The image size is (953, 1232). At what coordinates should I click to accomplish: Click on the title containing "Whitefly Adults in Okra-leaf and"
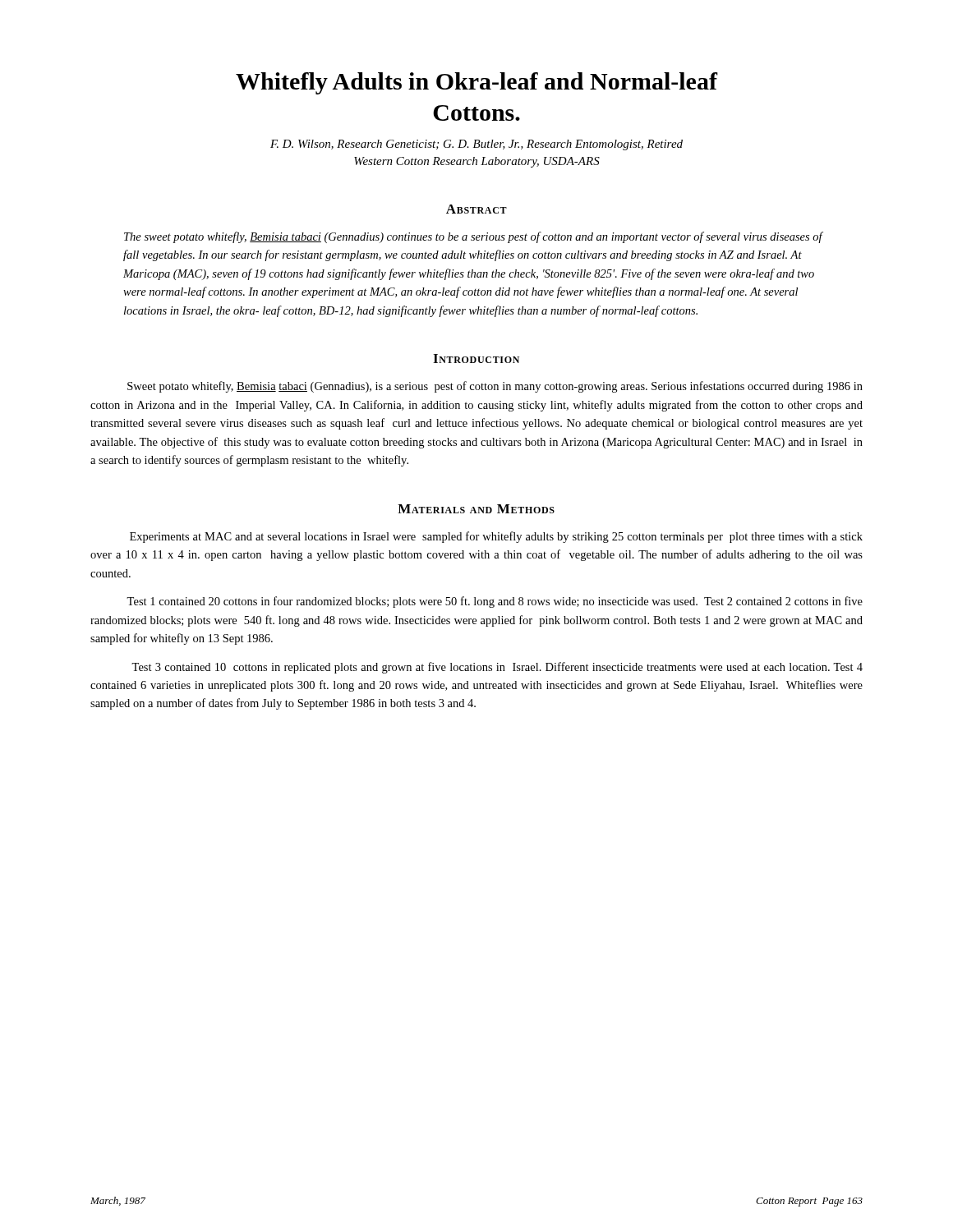(x=476, y=96)
